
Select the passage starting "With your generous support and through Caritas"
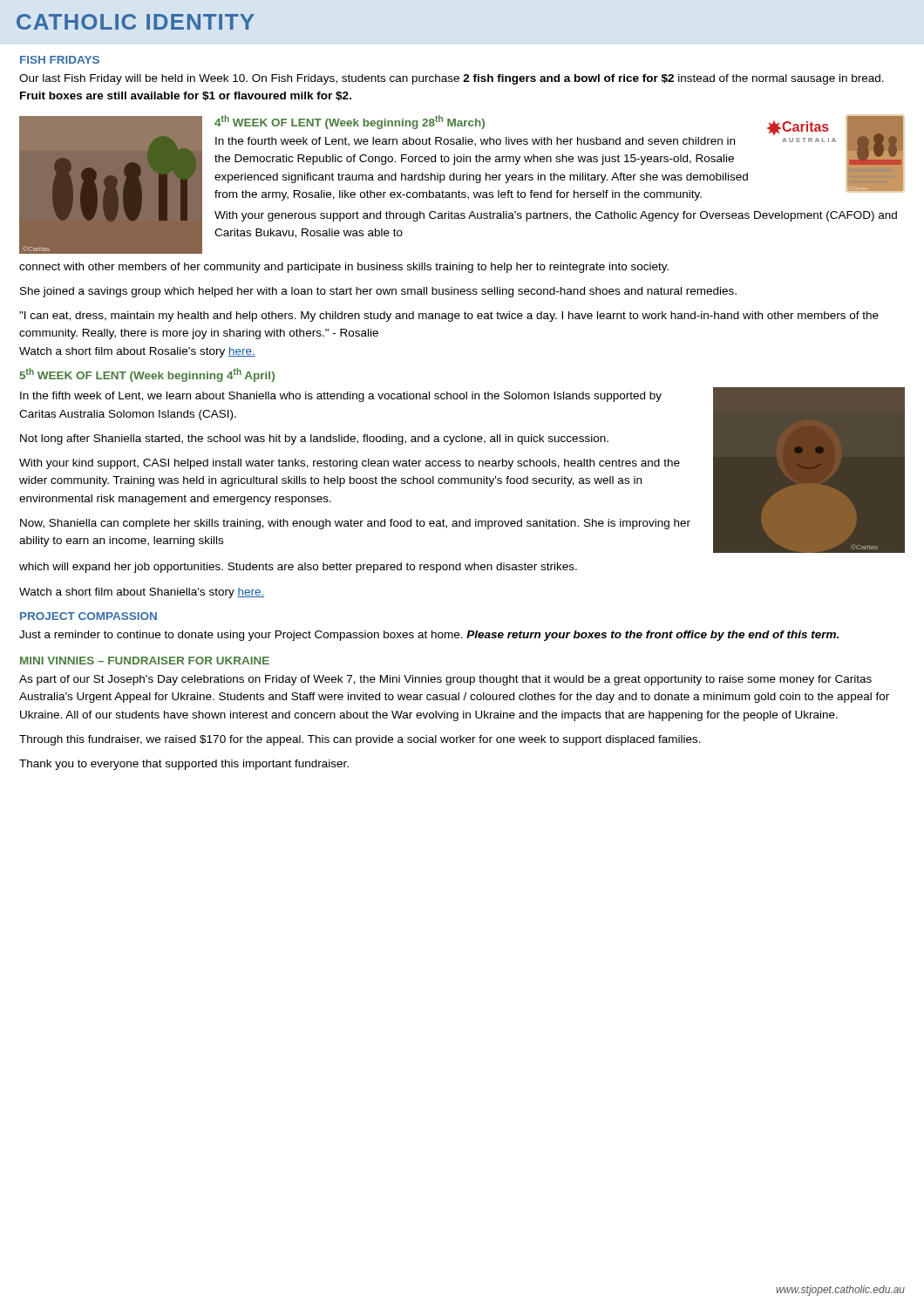(556, 224)
